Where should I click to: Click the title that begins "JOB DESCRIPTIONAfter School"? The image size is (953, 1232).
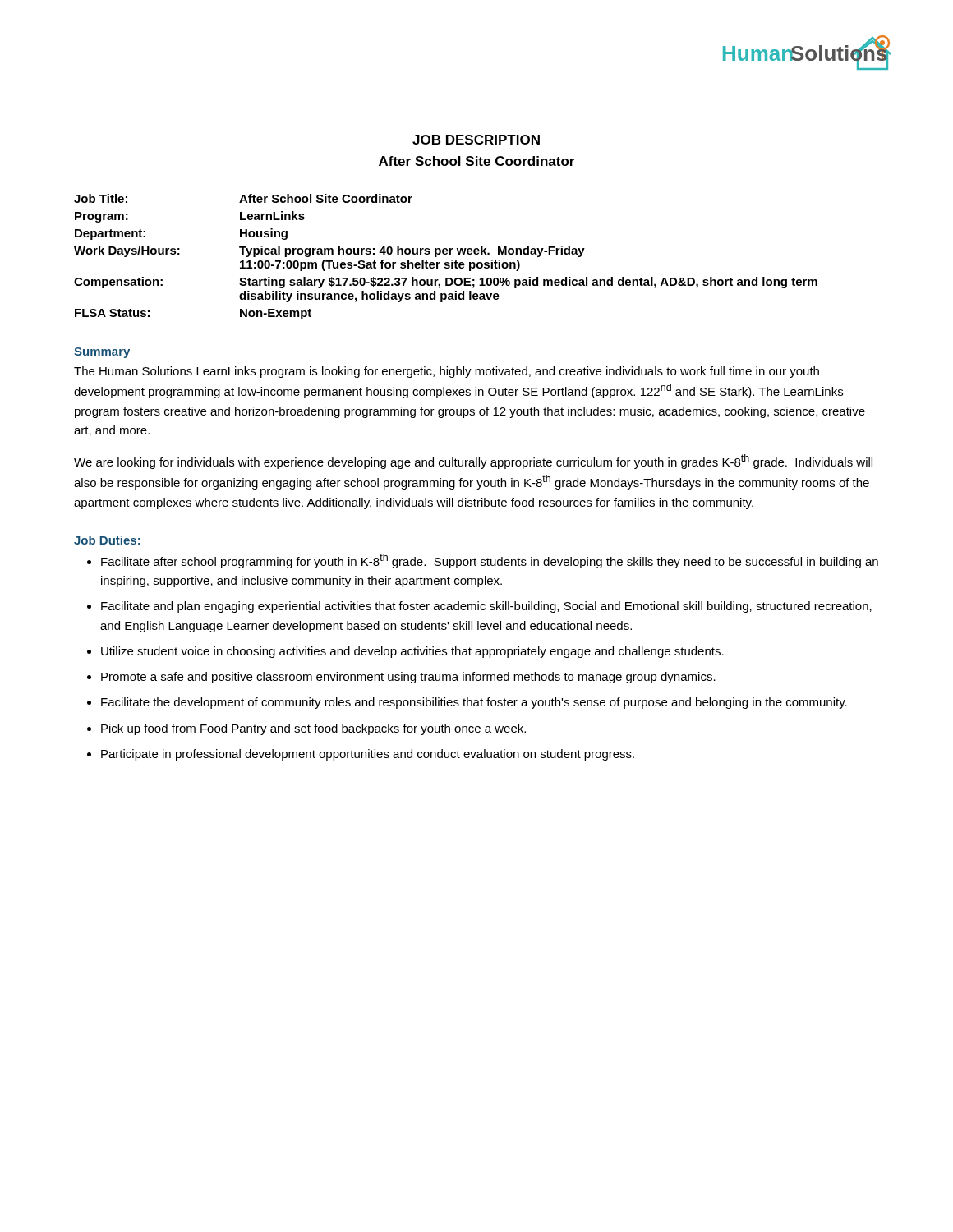pos(476,151)
